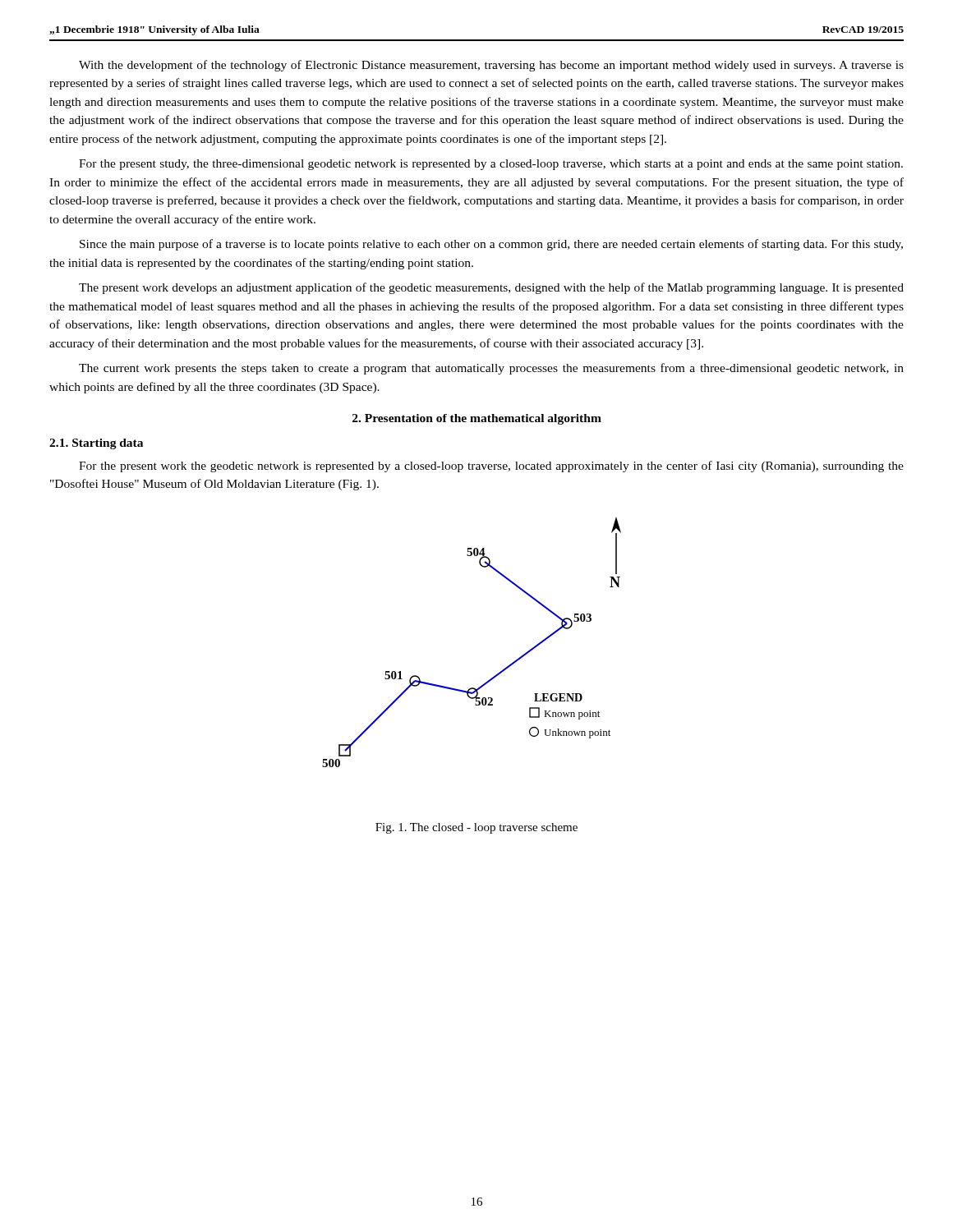
Task: Find the block on this page that starts "The present work"
Action: 476,315
